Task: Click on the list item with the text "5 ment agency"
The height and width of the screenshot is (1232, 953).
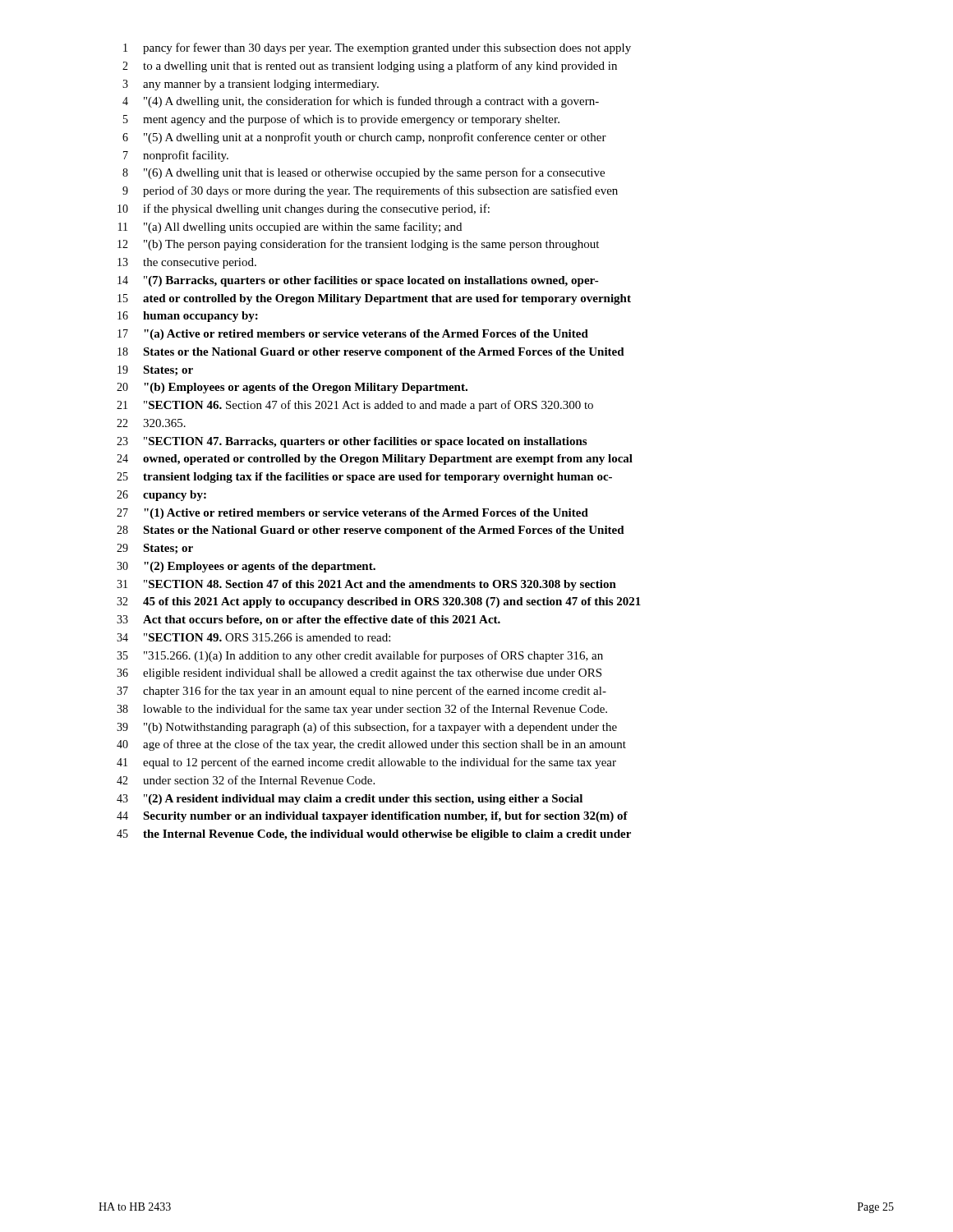Action: click(x=496, y=120)
